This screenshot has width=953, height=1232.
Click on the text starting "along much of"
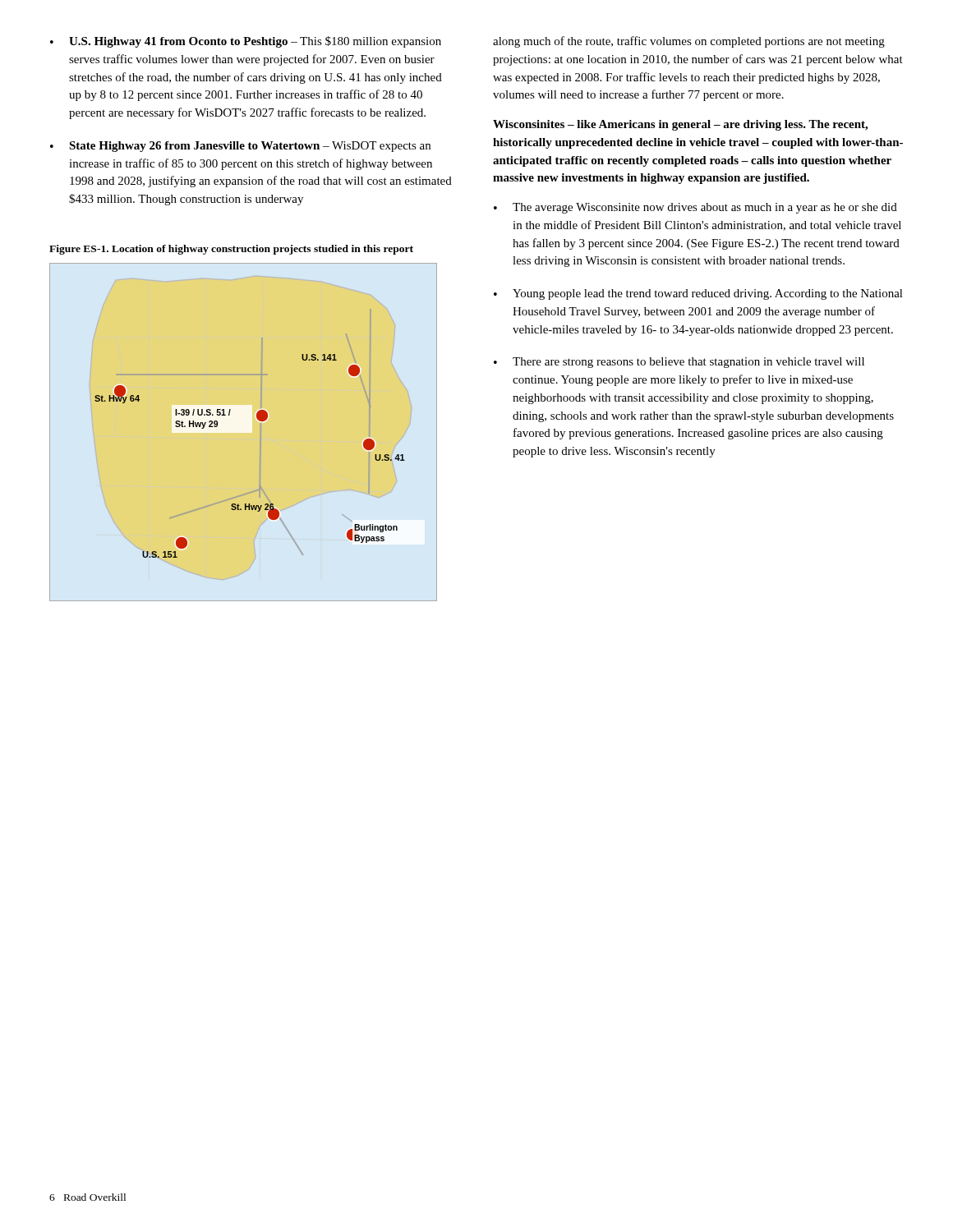tap(698, 68)
